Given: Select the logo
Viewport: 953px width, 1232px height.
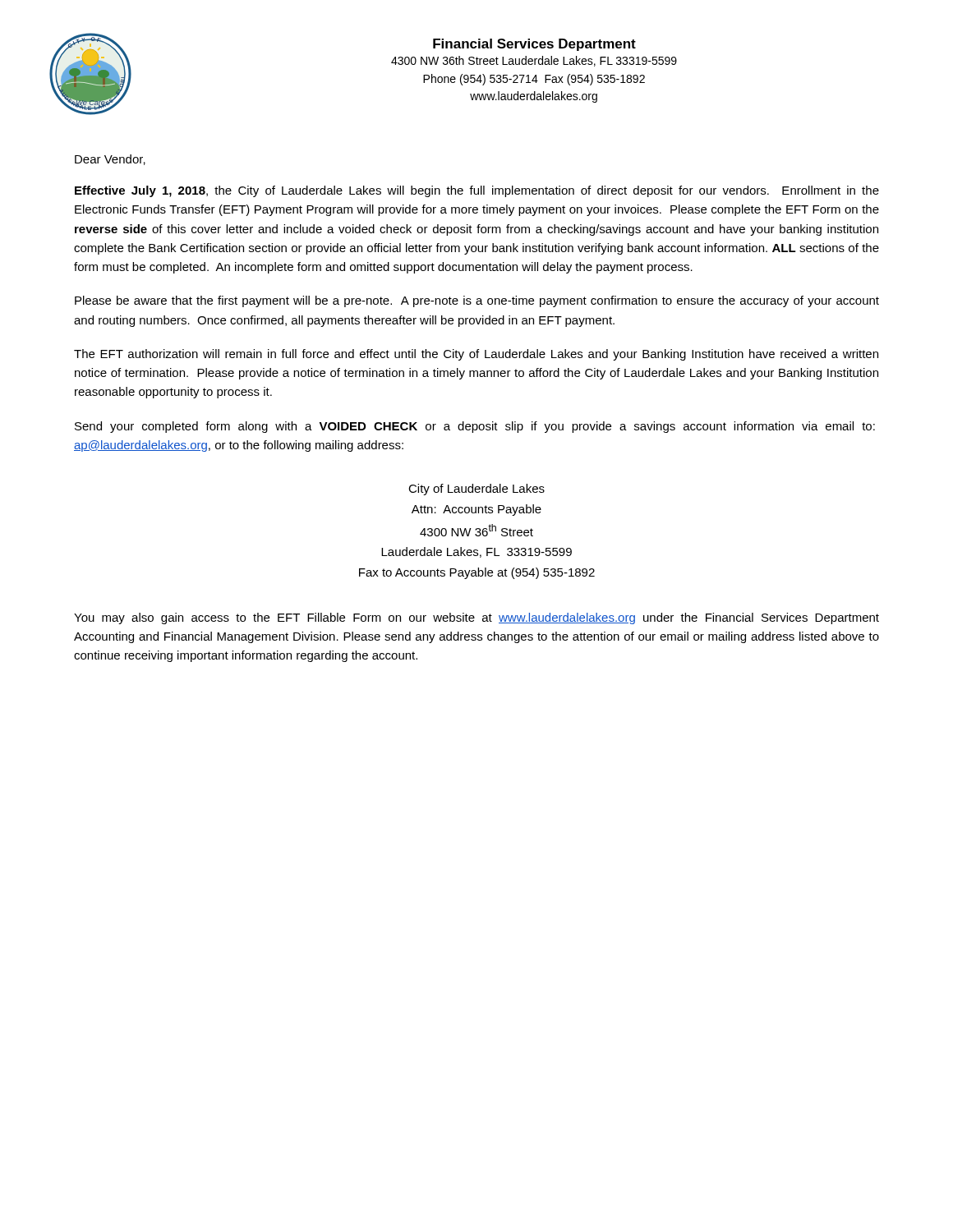Looking at the screenshot, I should click(x=94, y=75).
